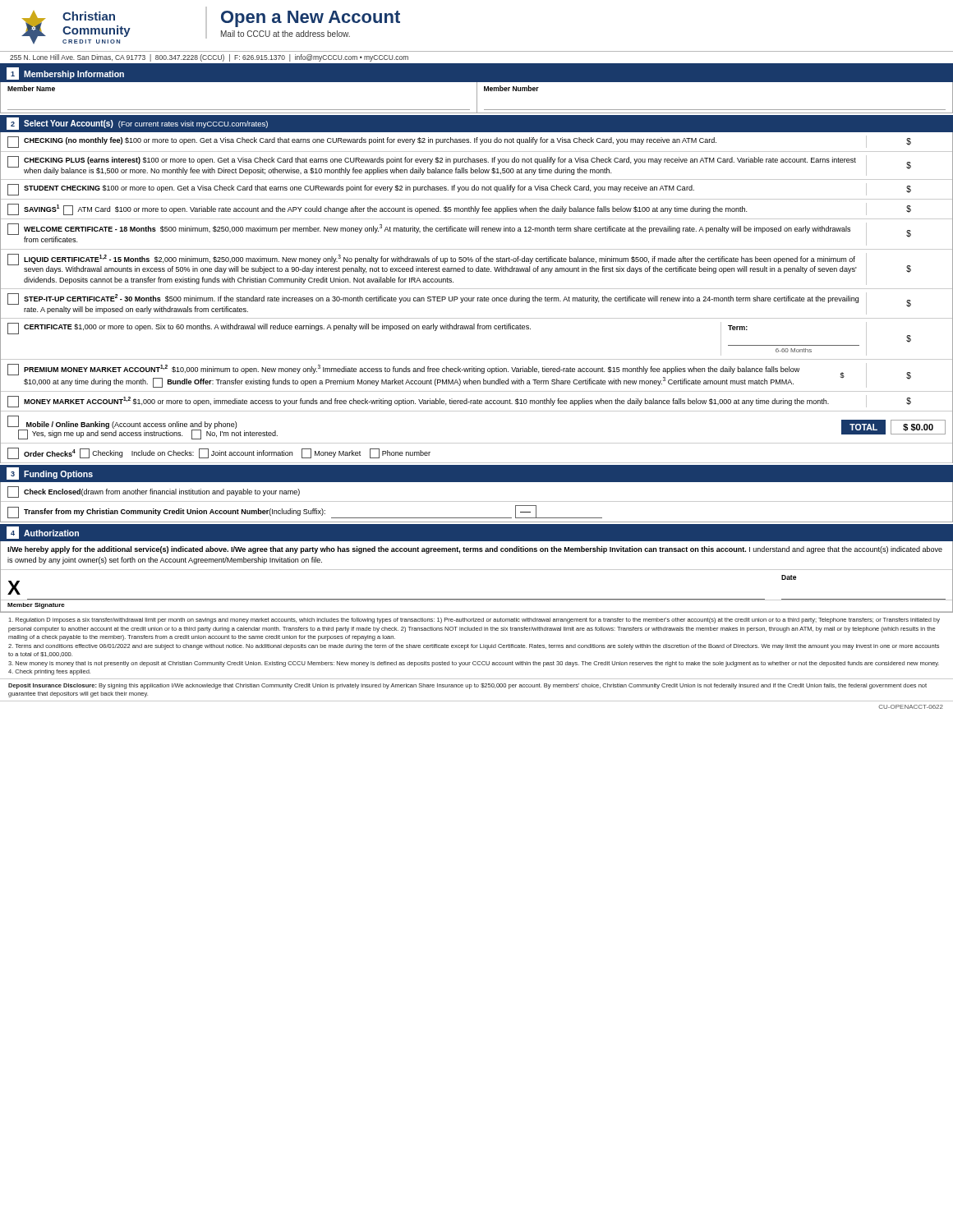Viewport: 953px width, 1232px height.
Task: Click on the passage starting "4 Authorization"
Action: point(43,533)
